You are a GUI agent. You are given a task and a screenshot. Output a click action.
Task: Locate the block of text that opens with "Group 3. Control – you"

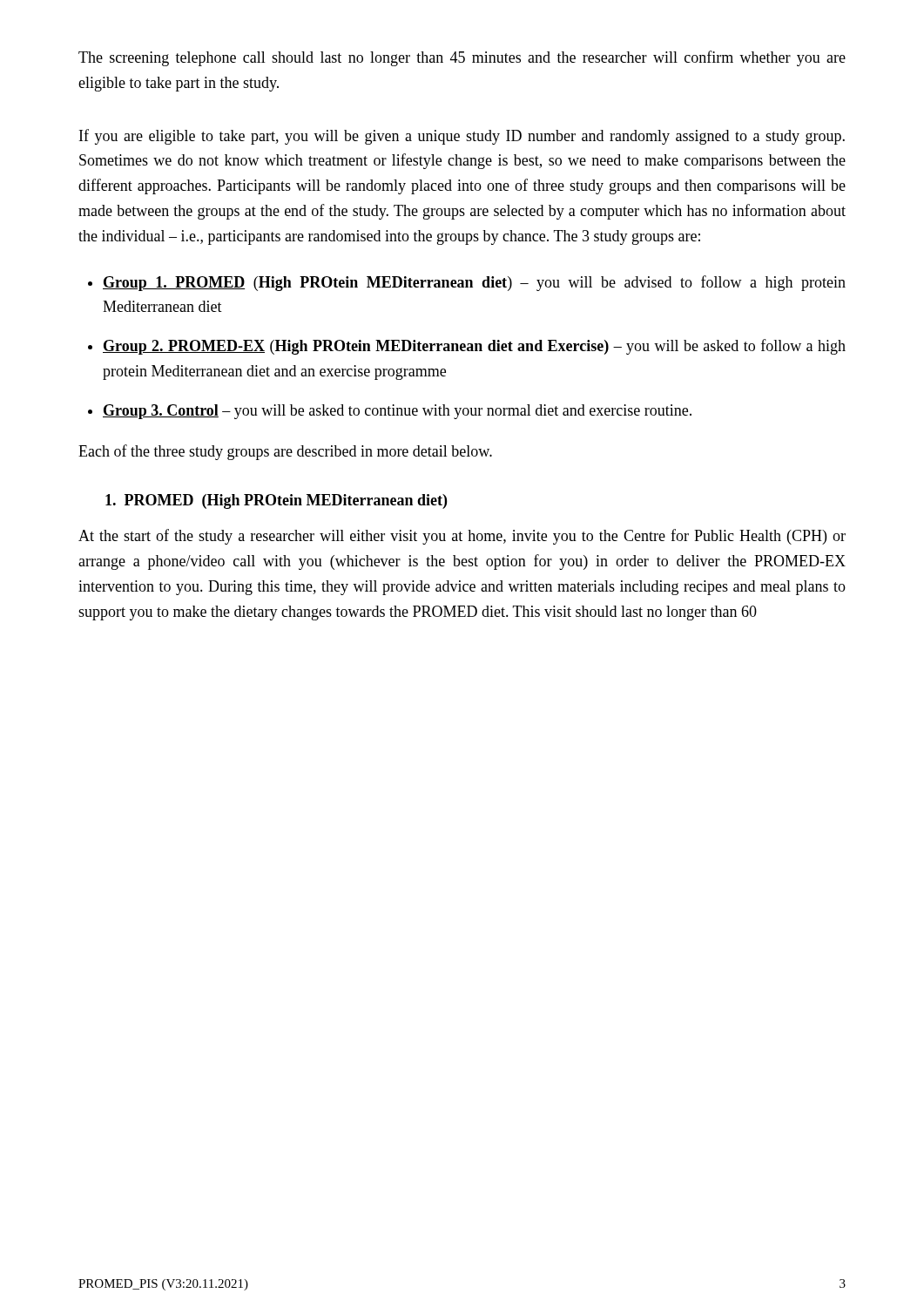pyautogui.click(x=474, y=411)
